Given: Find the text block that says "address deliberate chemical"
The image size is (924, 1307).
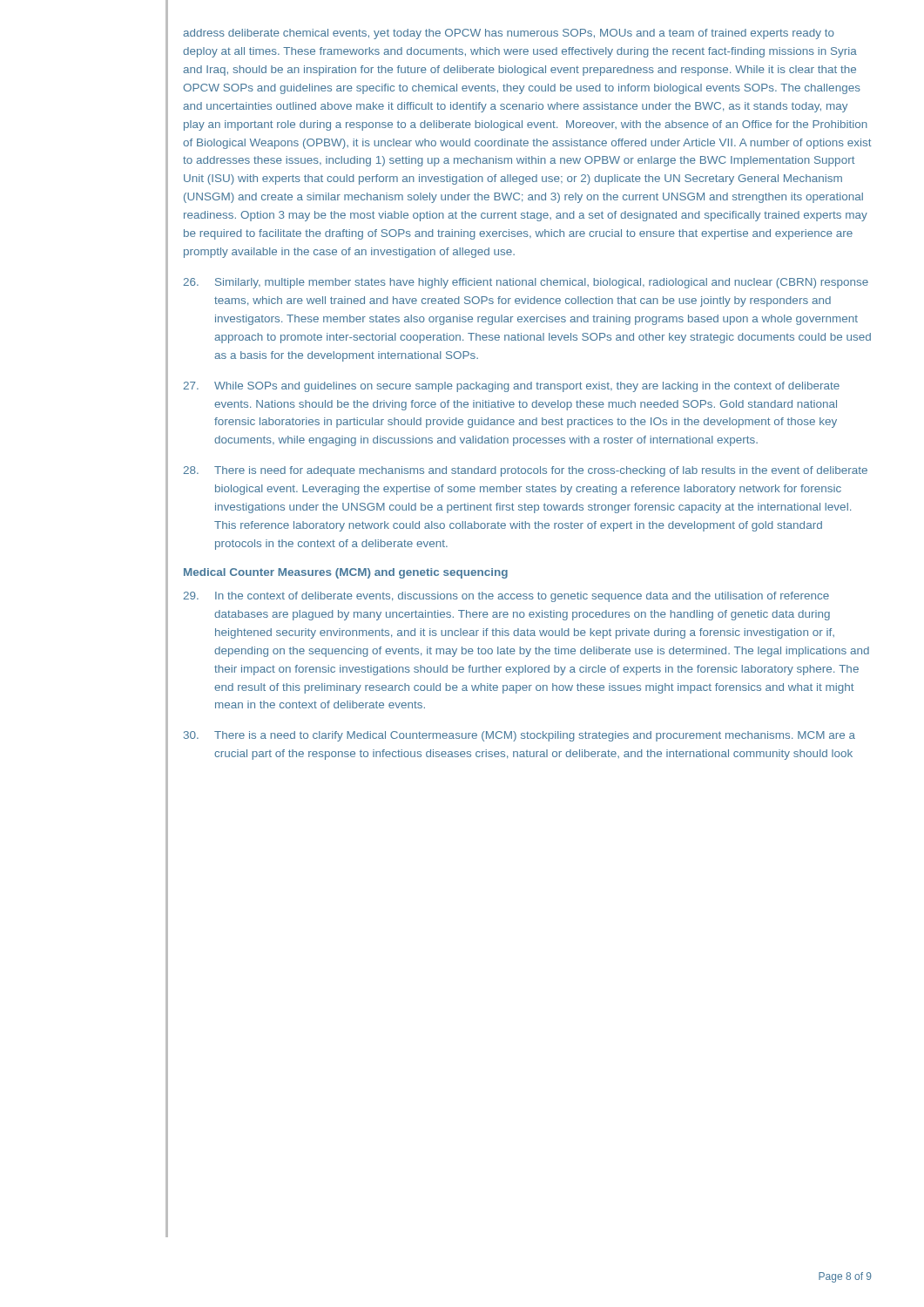Looking at the screenshot, I should pos(527,142).
